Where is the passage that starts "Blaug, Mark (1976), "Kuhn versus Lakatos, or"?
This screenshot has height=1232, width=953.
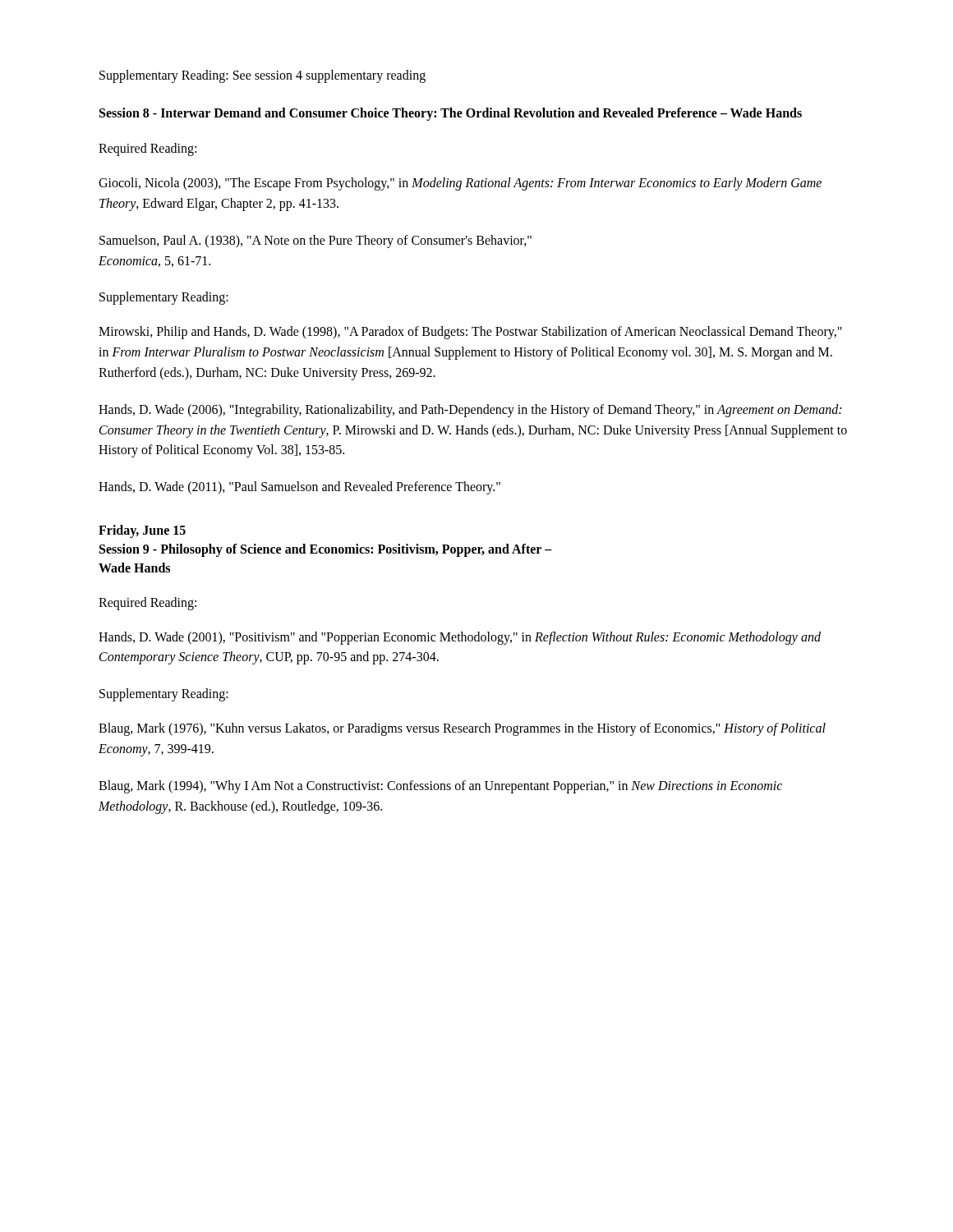[462, 738]
